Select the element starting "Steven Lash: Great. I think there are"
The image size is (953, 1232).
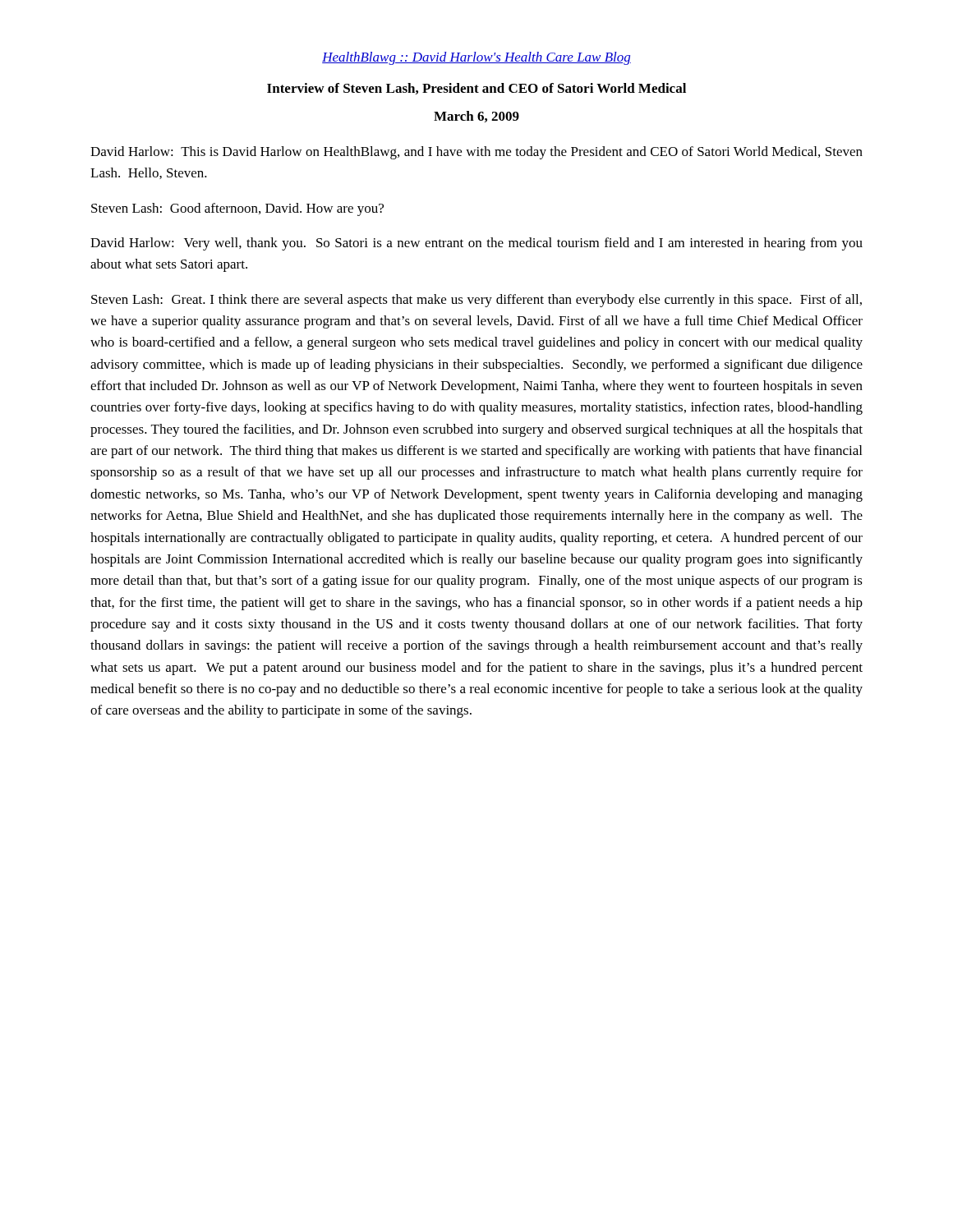tap(476, 505)
